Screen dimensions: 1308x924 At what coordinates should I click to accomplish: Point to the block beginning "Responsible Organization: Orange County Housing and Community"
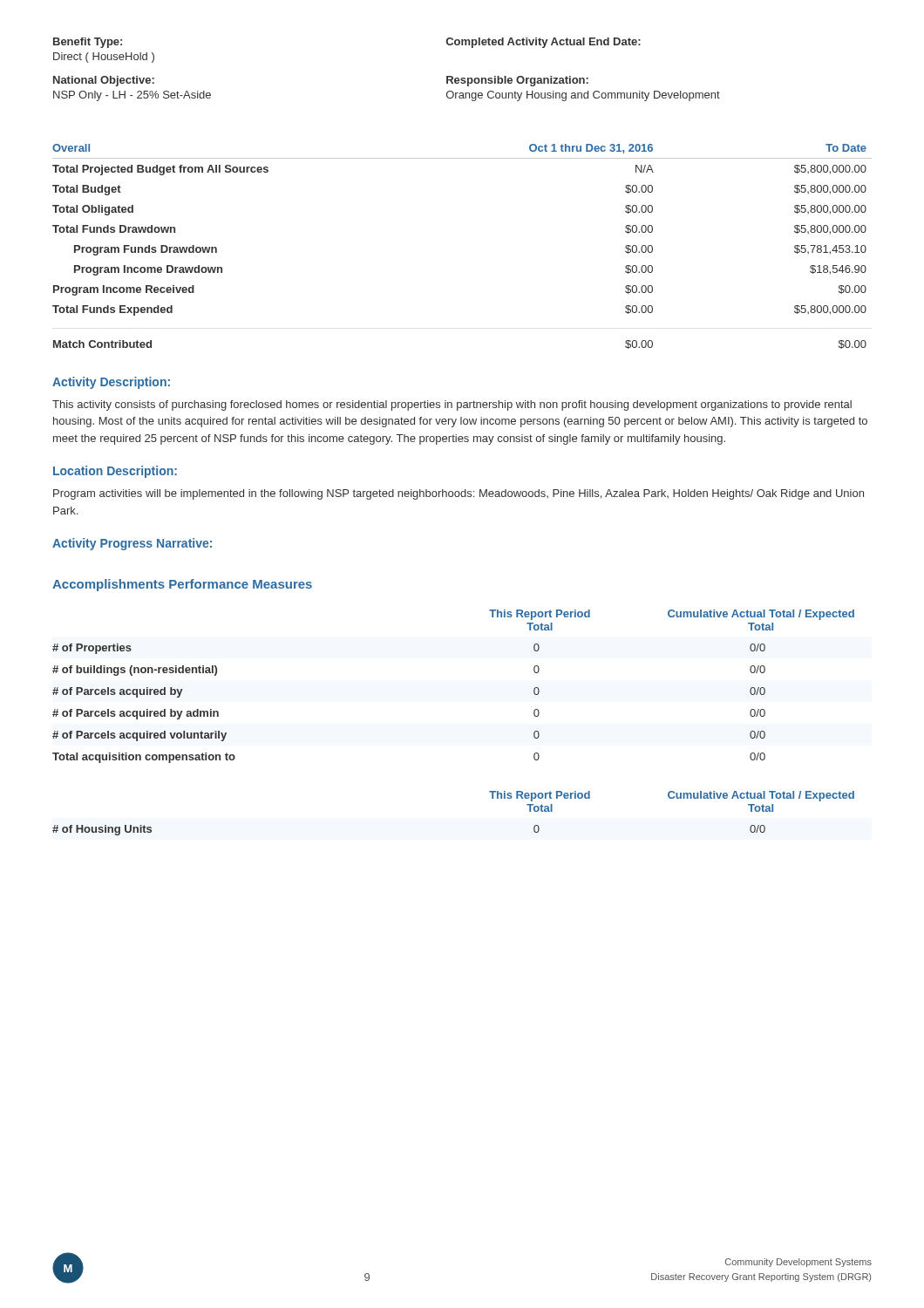[x=659, y=87]
